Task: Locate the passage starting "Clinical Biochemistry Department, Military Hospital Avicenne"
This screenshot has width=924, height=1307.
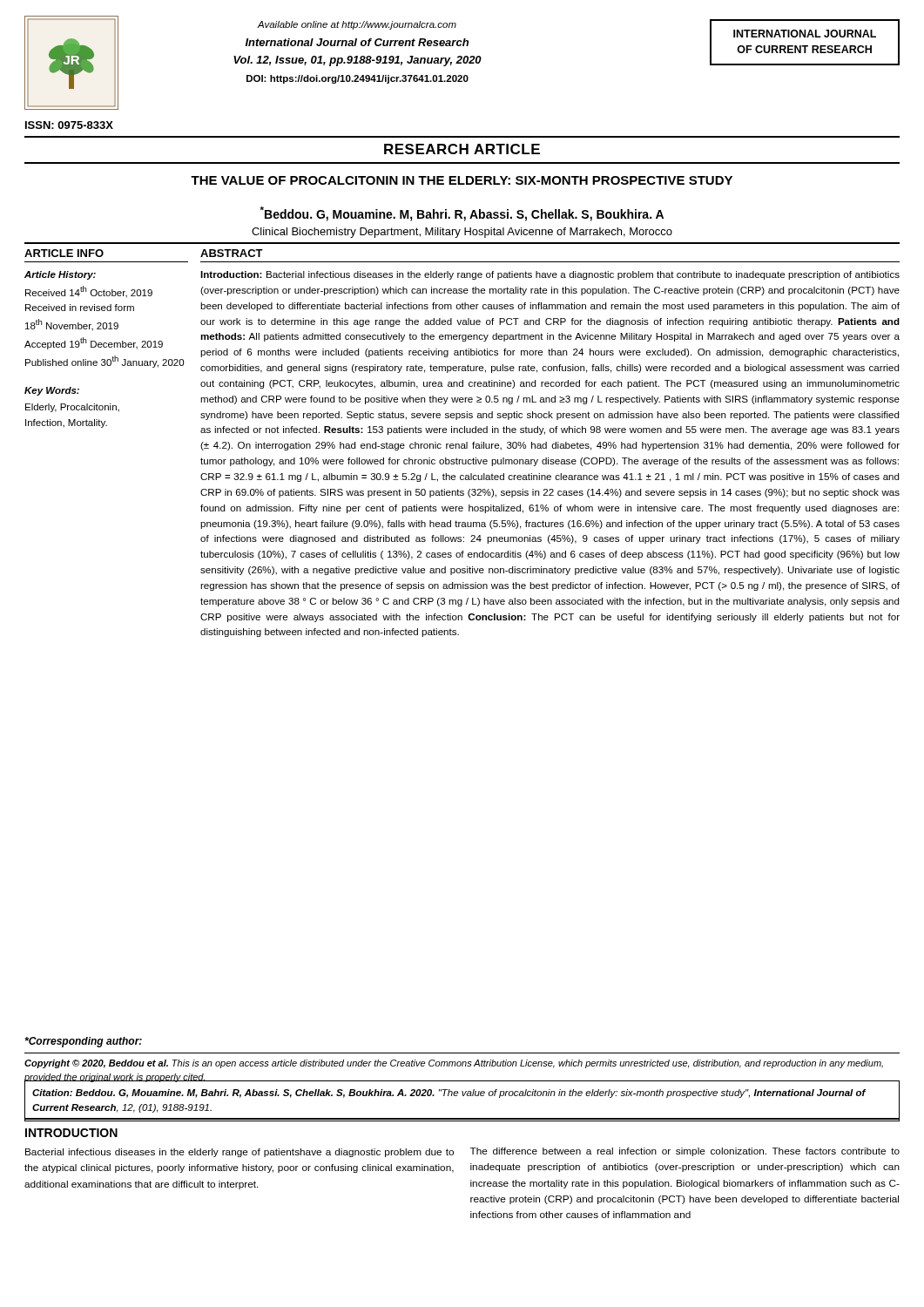Action: (x=462, y=231)
